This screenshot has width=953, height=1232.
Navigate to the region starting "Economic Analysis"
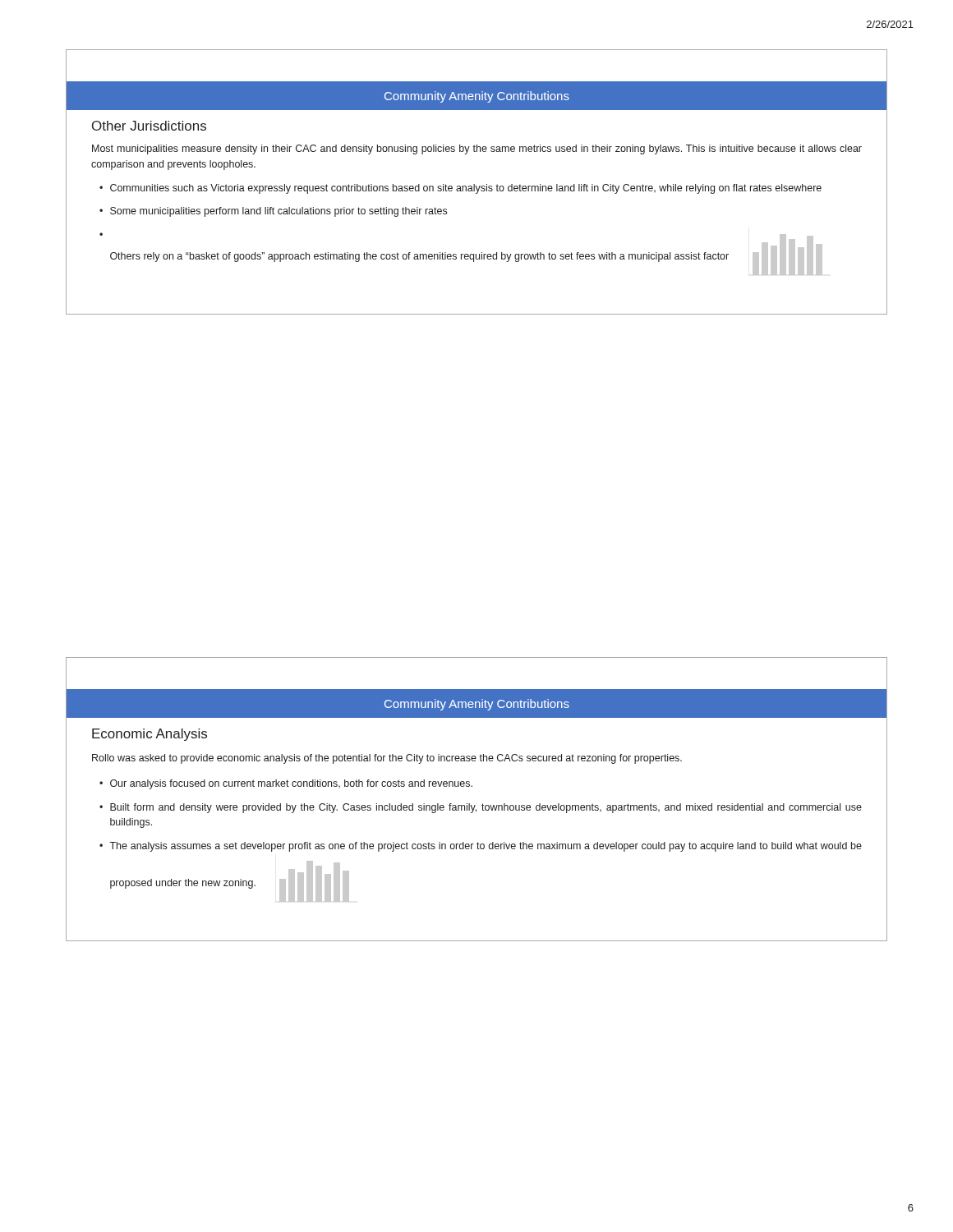pos(149,734)
